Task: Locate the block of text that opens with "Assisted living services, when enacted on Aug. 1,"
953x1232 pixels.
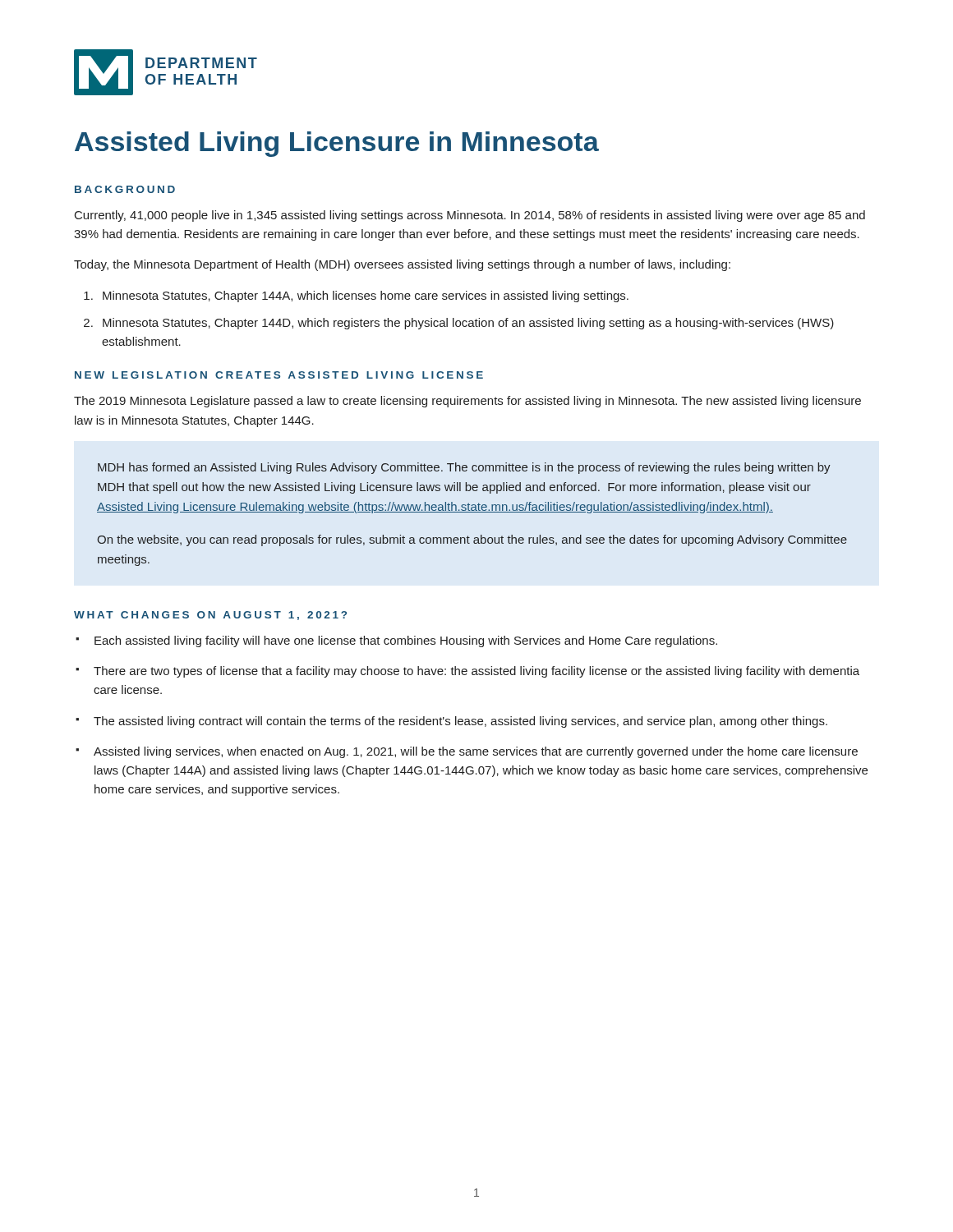Action: pyautogui.click(x=481, y=770)
